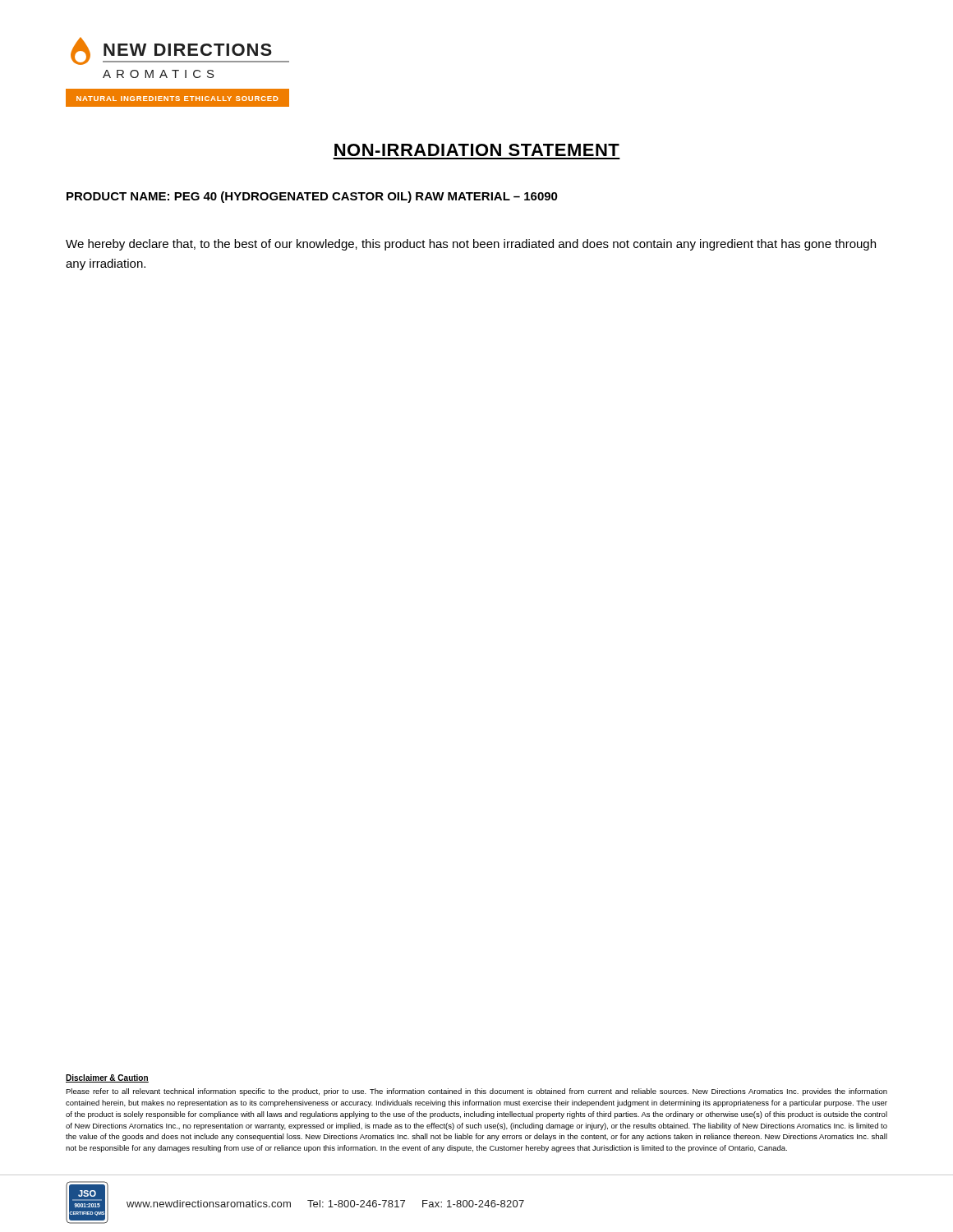Locate the block of text that opens with "We hereby declare"
Viewport: 953px width, 1232px height.
tap(476, 254)
